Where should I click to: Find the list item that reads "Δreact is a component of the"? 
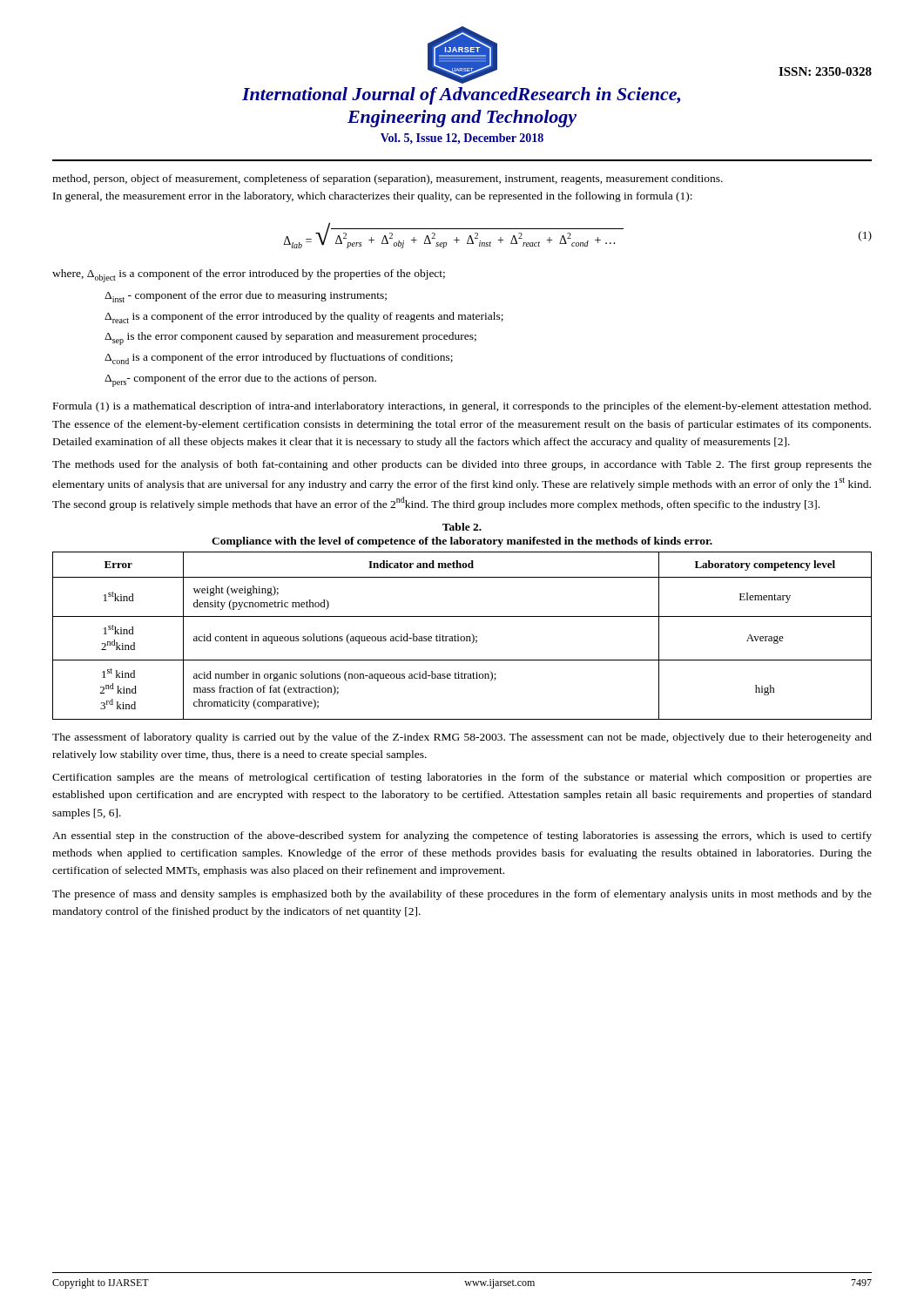click(x=304, y=317)
